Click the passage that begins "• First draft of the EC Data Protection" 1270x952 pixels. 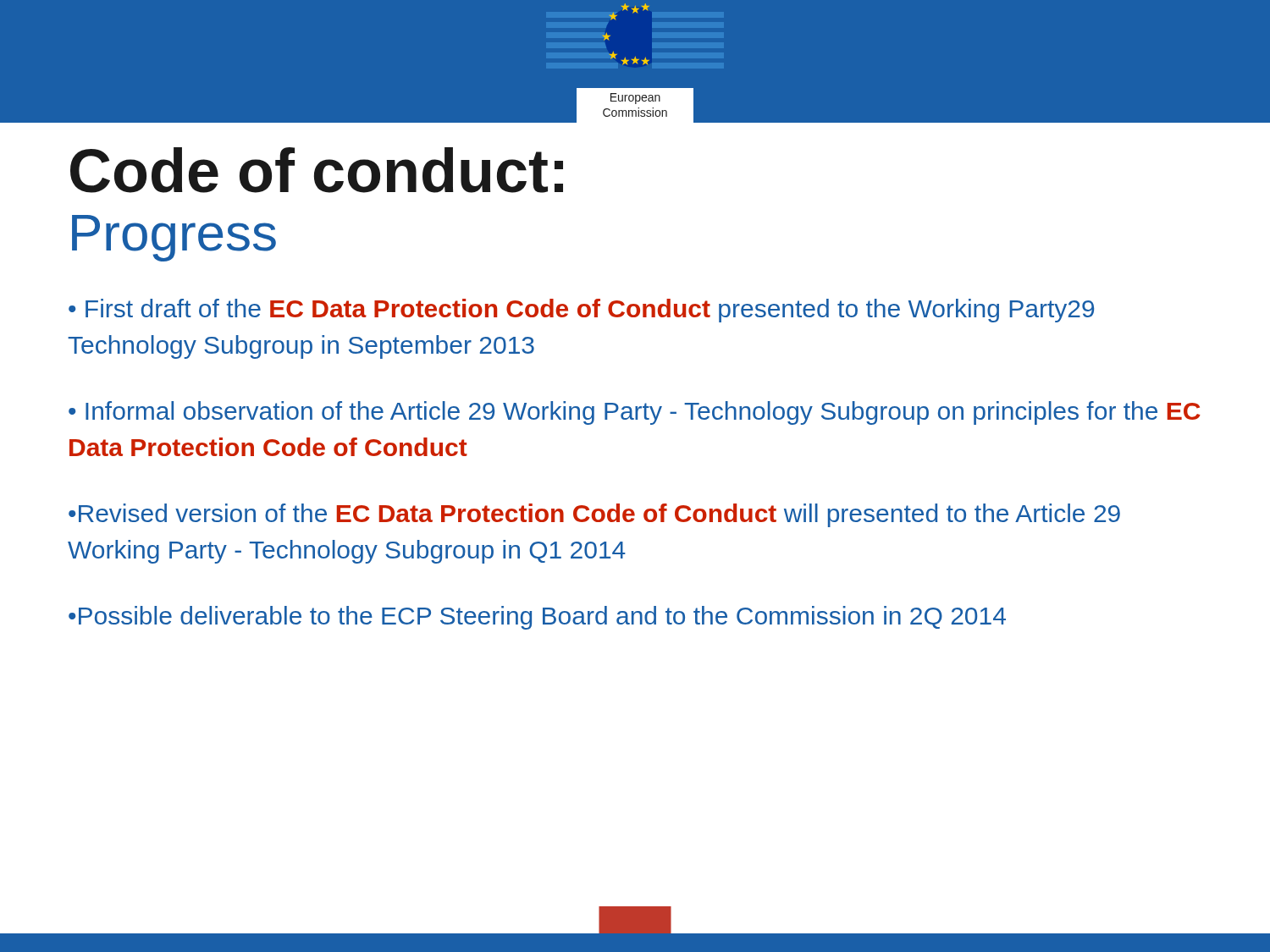point(581,327)
